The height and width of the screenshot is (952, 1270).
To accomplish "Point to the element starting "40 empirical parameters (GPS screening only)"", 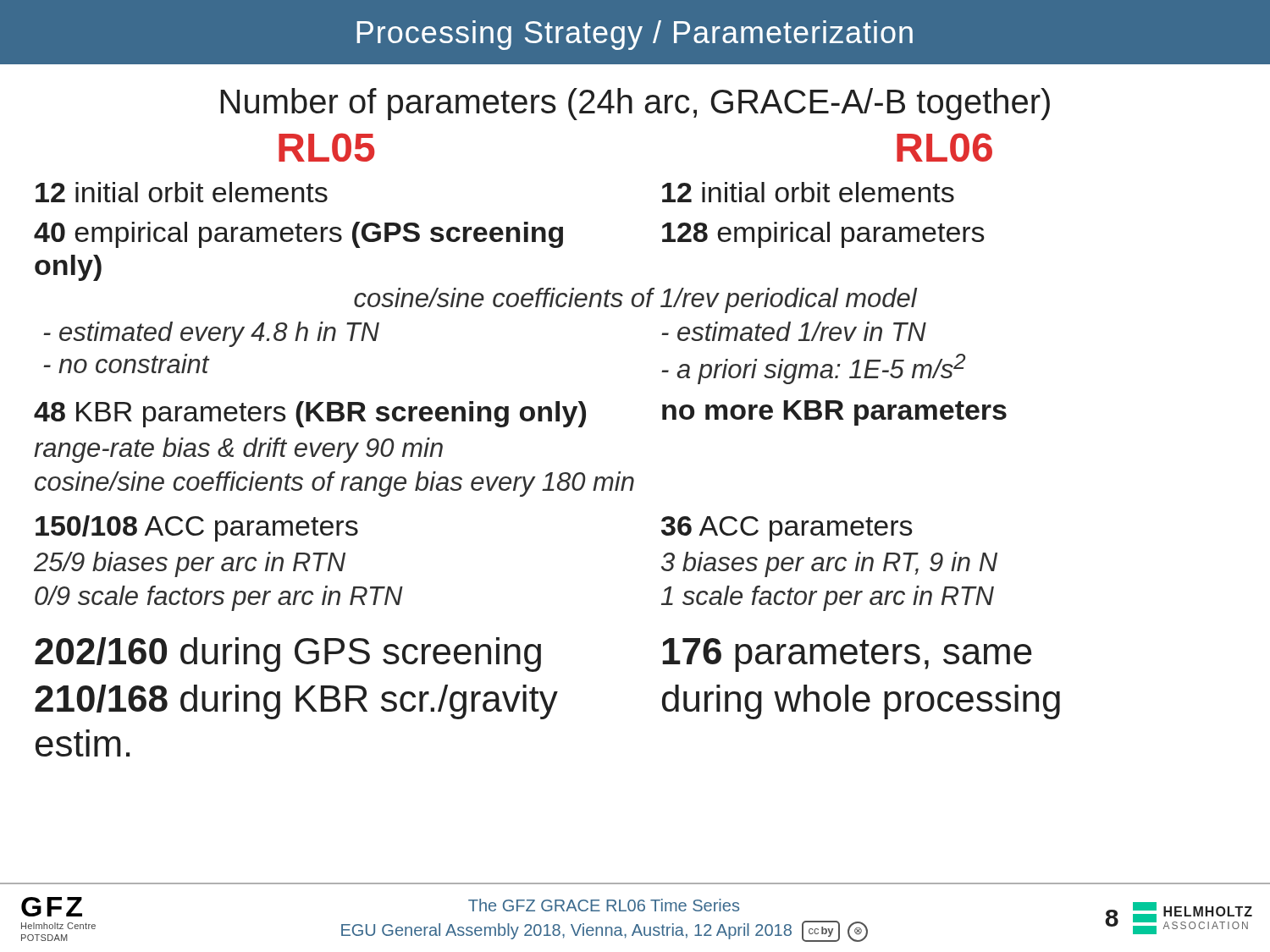I will pos(299,248).
